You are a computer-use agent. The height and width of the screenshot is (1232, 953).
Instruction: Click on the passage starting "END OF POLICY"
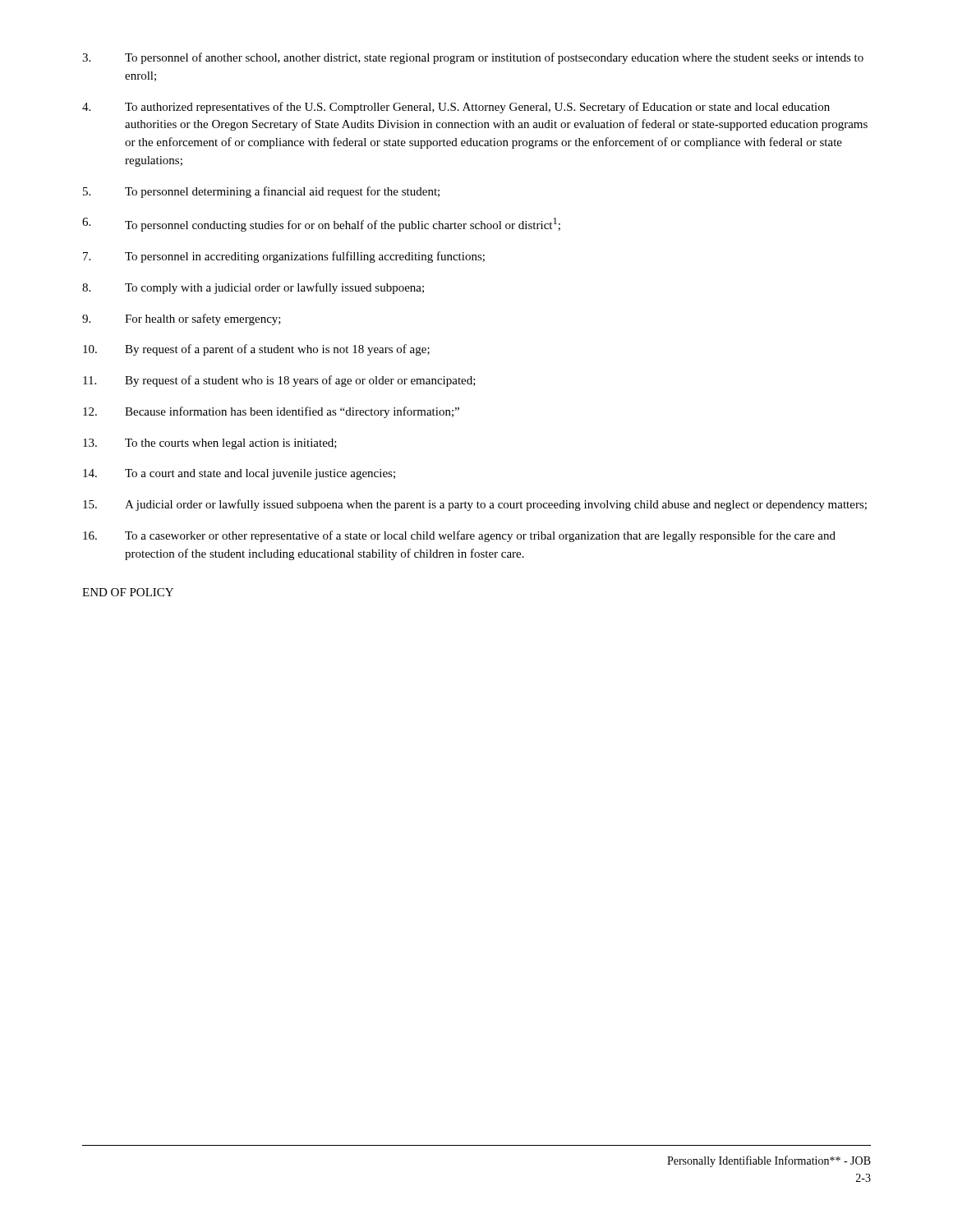coord(128,592)
